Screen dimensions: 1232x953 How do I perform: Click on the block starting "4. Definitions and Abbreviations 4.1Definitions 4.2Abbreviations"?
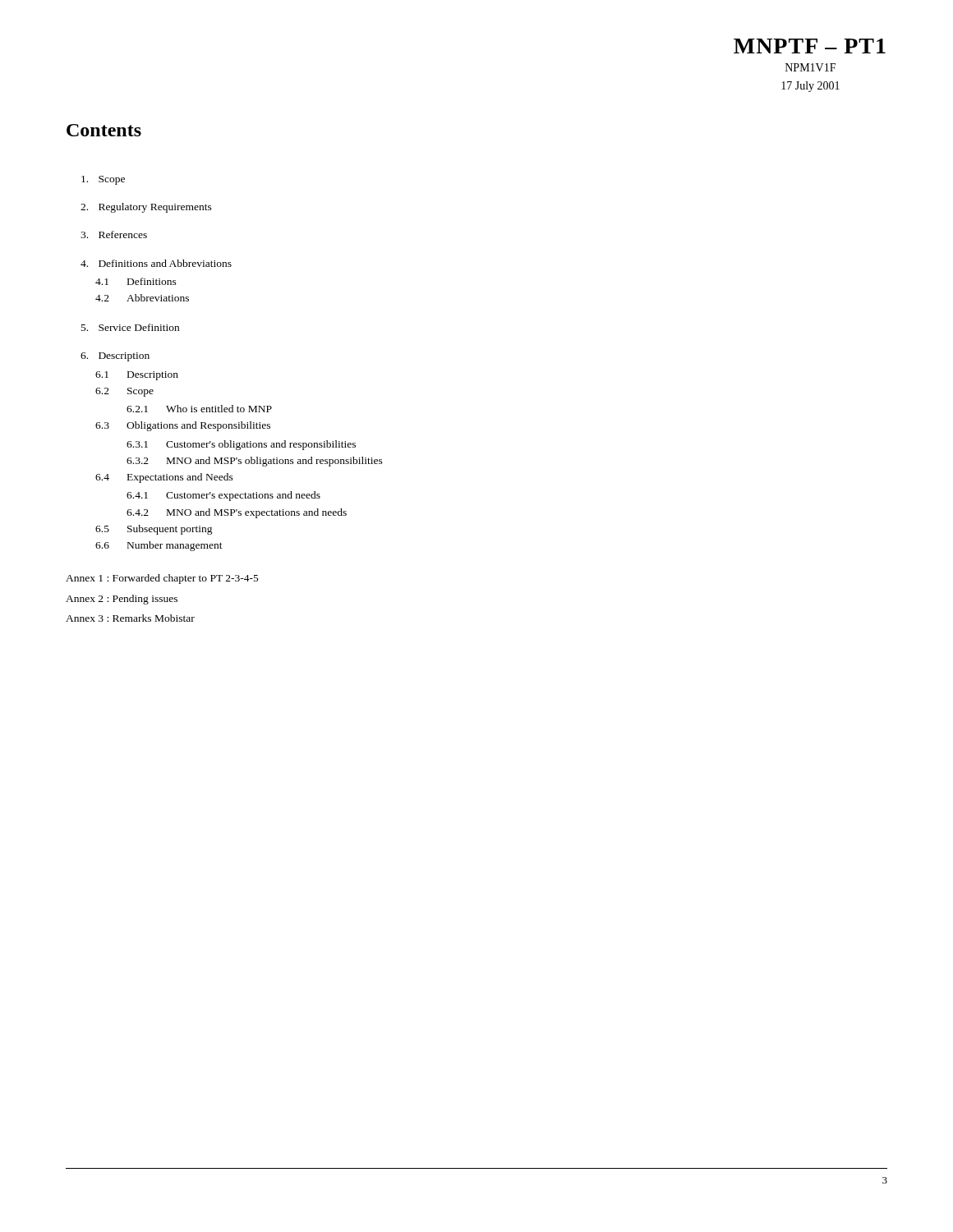156,263
